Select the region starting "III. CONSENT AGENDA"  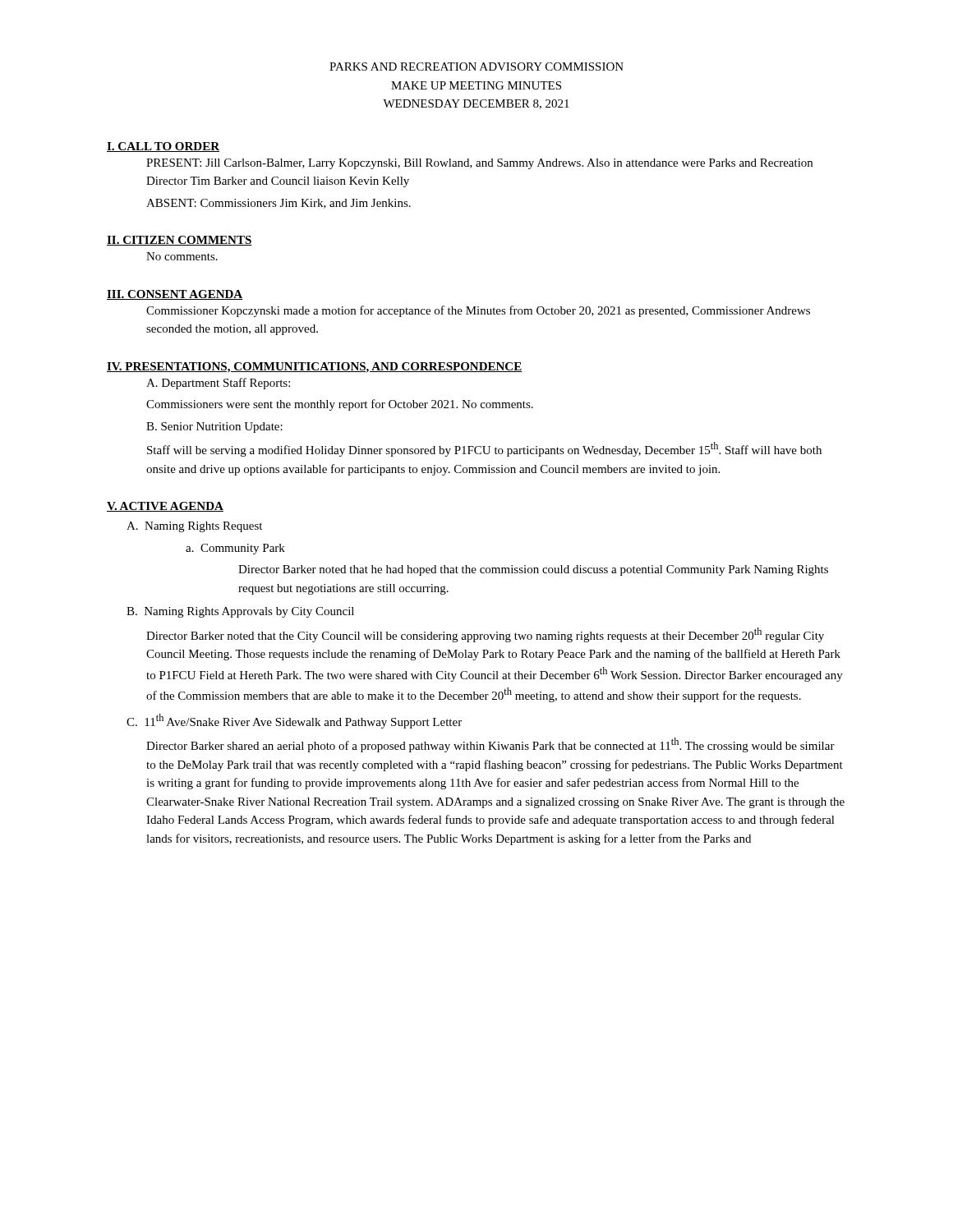175,294
